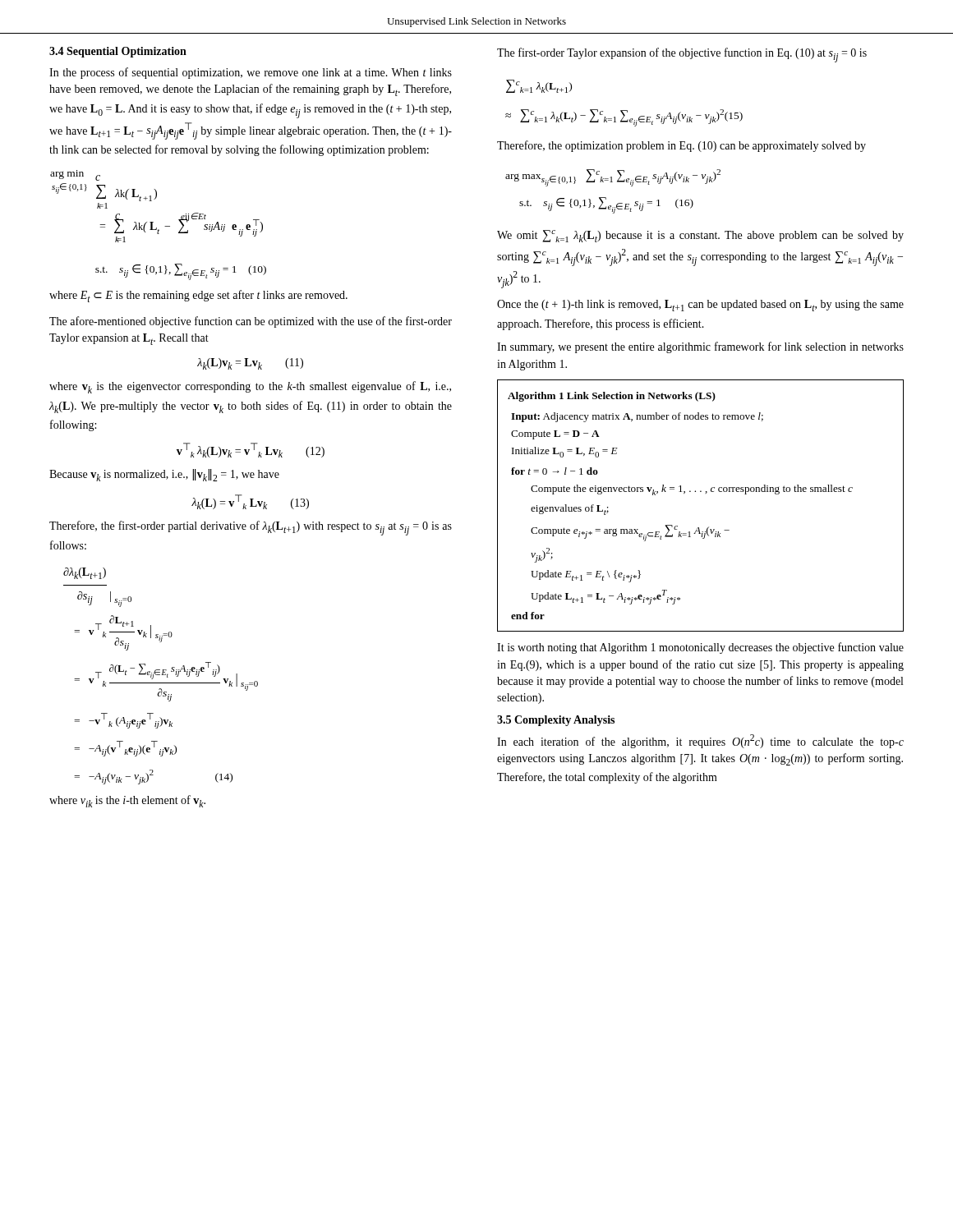Screen dimensions: 1232x953
Task: Click on the formula with the text "v⊤k λk(L)vk = v⊤k Lvk"
Action: (x=251, y=451)
